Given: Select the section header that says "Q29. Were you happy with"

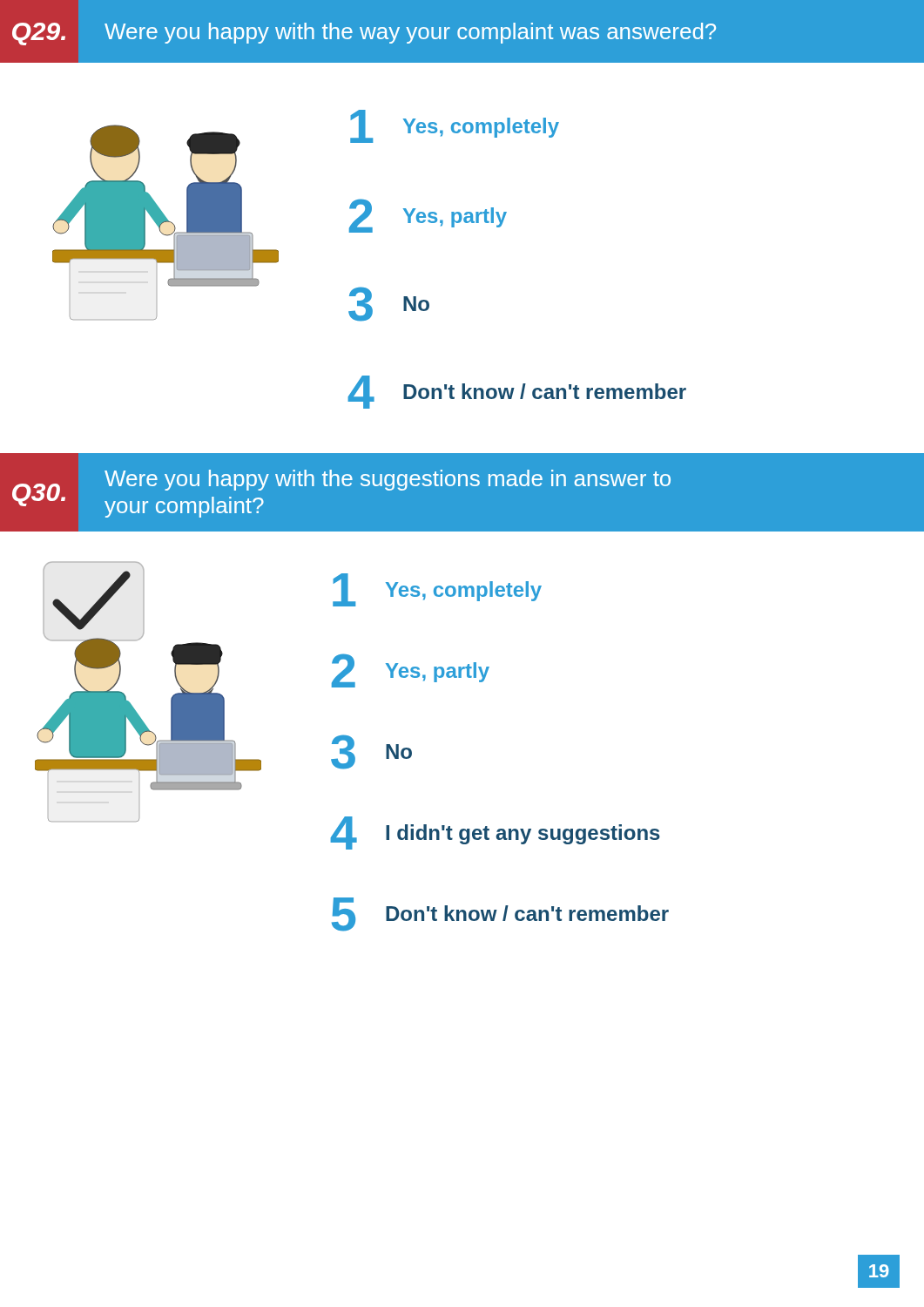Looking at the screenshot, I should tap(372, 31).
